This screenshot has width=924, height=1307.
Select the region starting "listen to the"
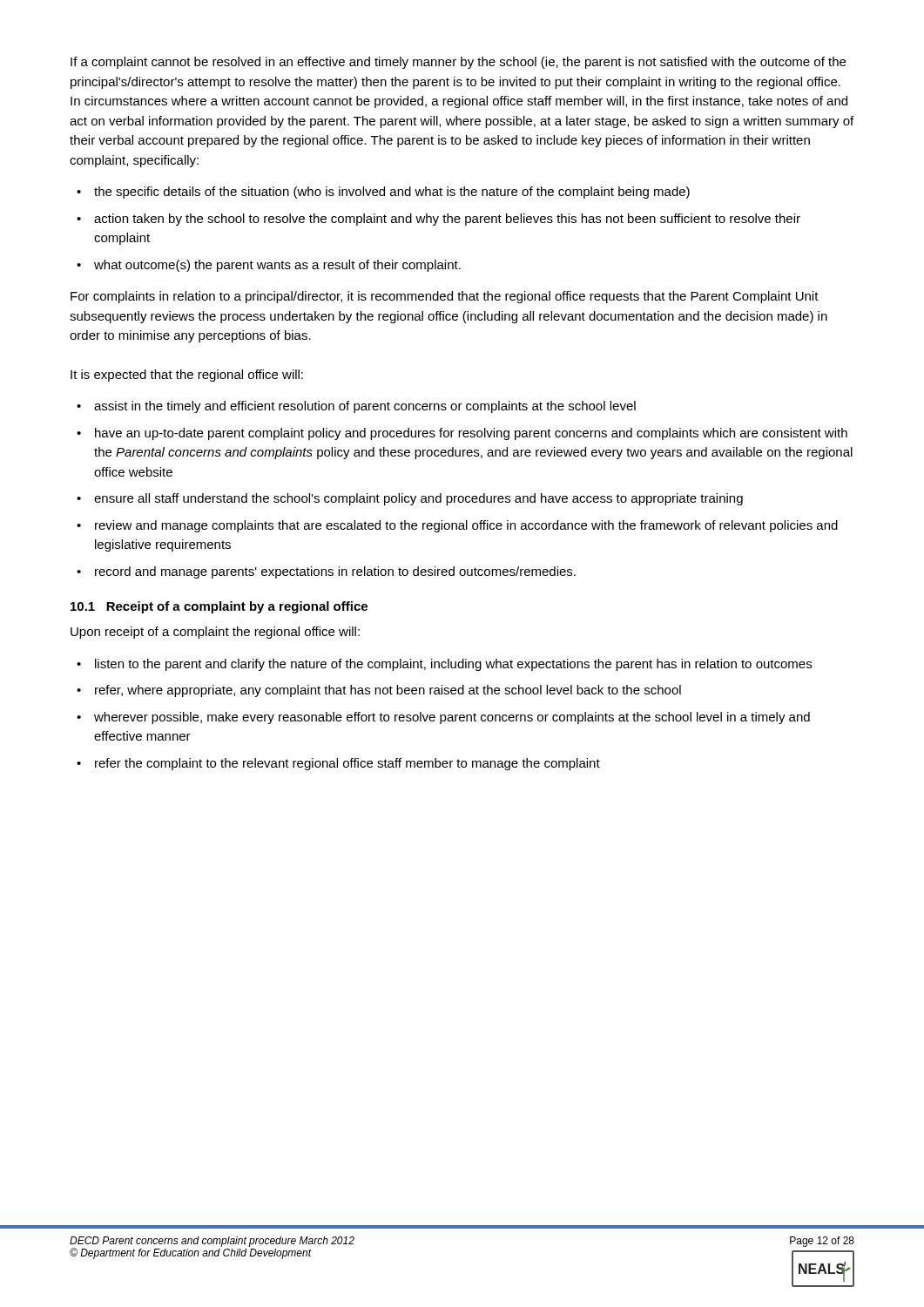tap(453, 663)
